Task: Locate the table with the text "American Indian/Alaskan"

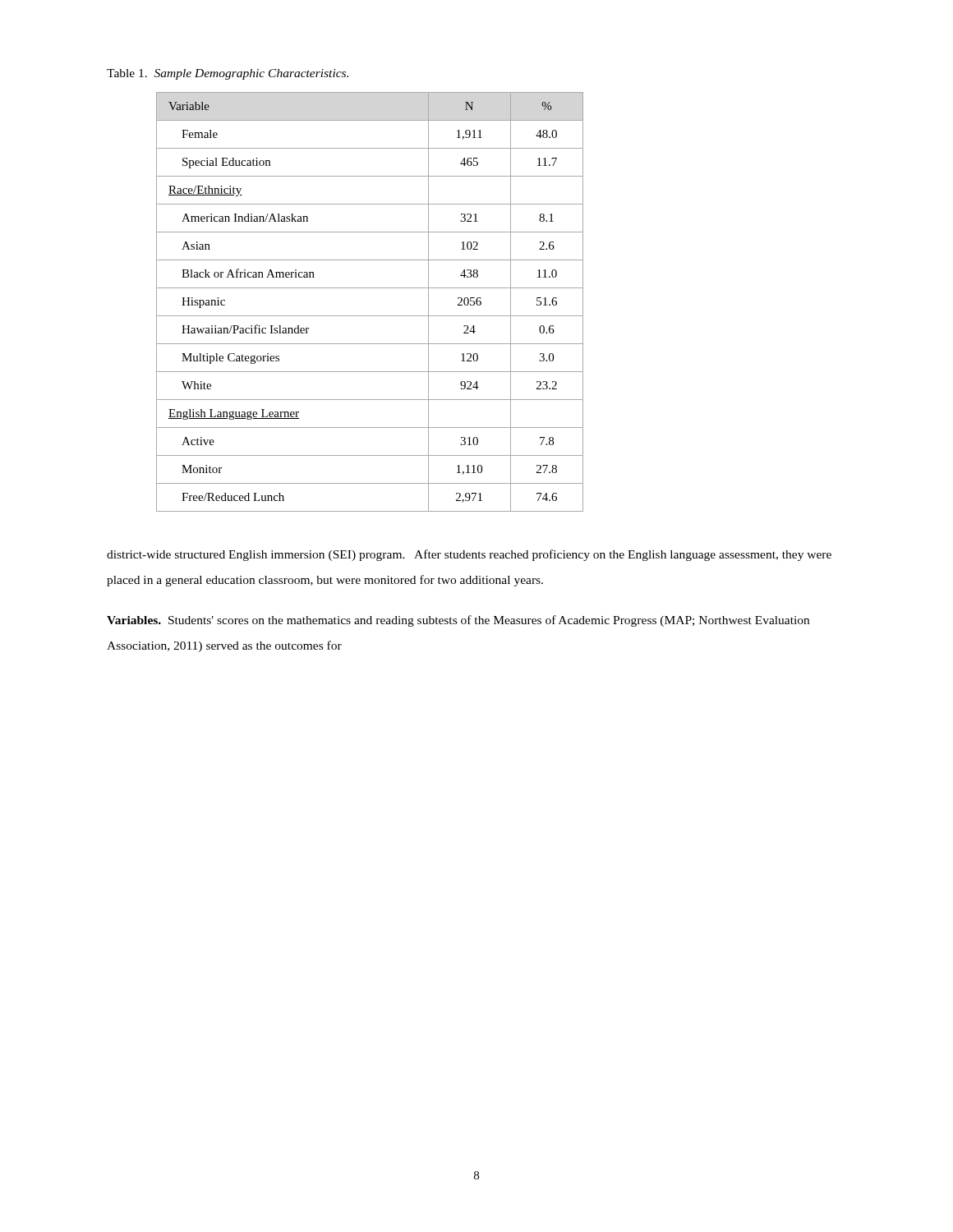Action: [476, 302]
